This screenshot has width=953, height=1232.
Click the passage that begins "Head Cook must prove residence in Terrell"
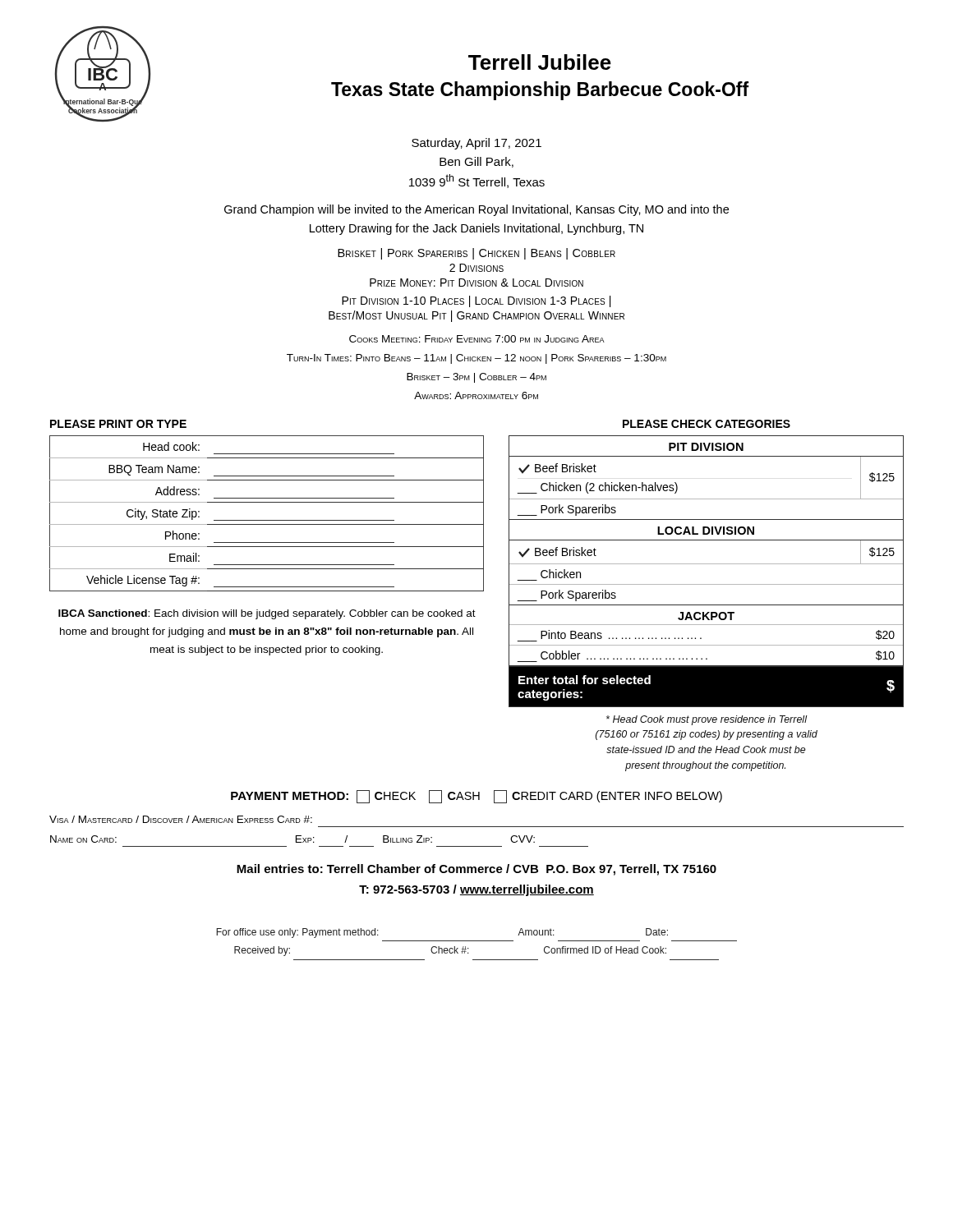[x=706, y=742]
